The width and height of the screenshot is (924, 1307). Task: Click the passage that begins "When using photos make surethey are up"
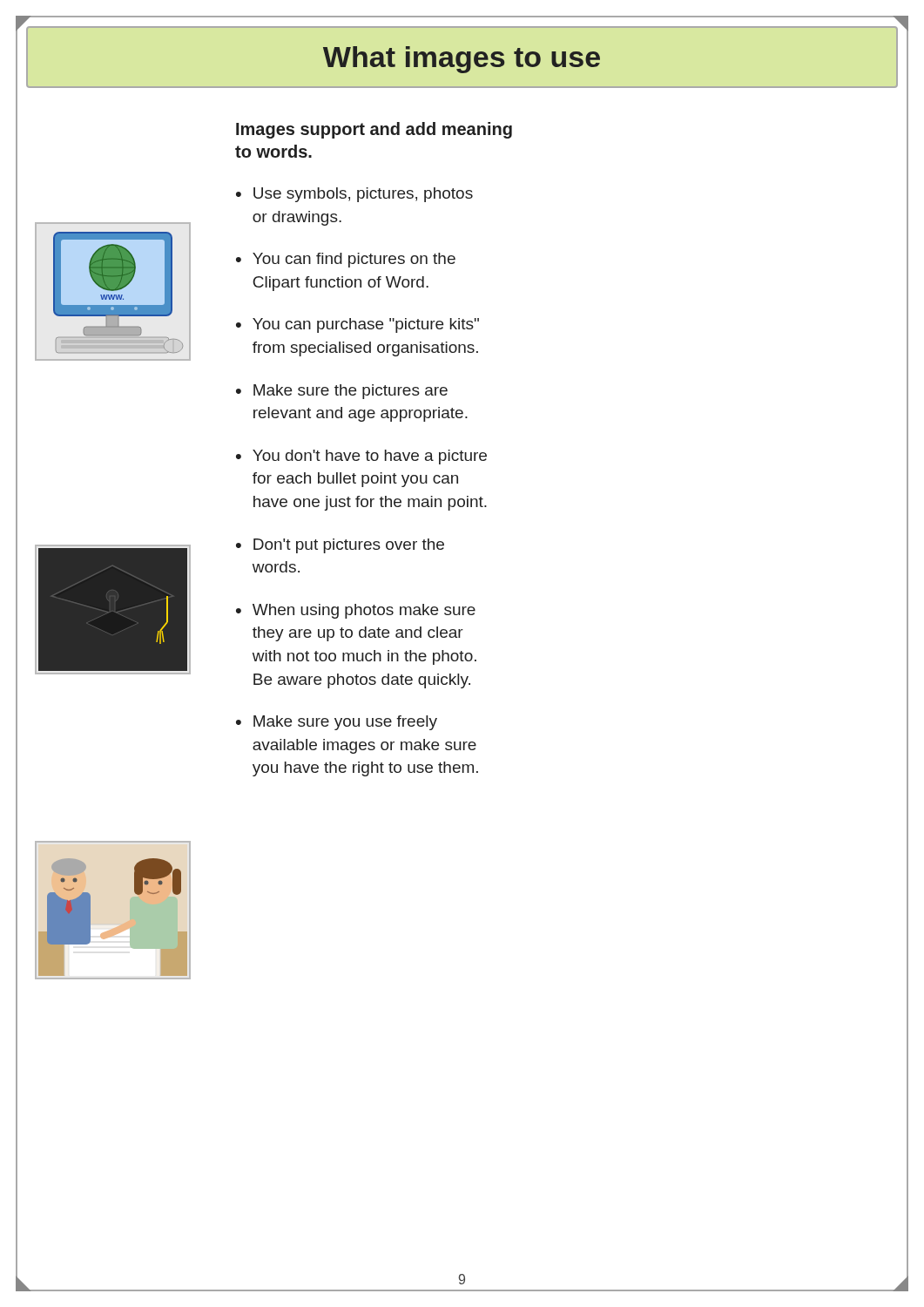pyautogui.click(x=365, y=644)
